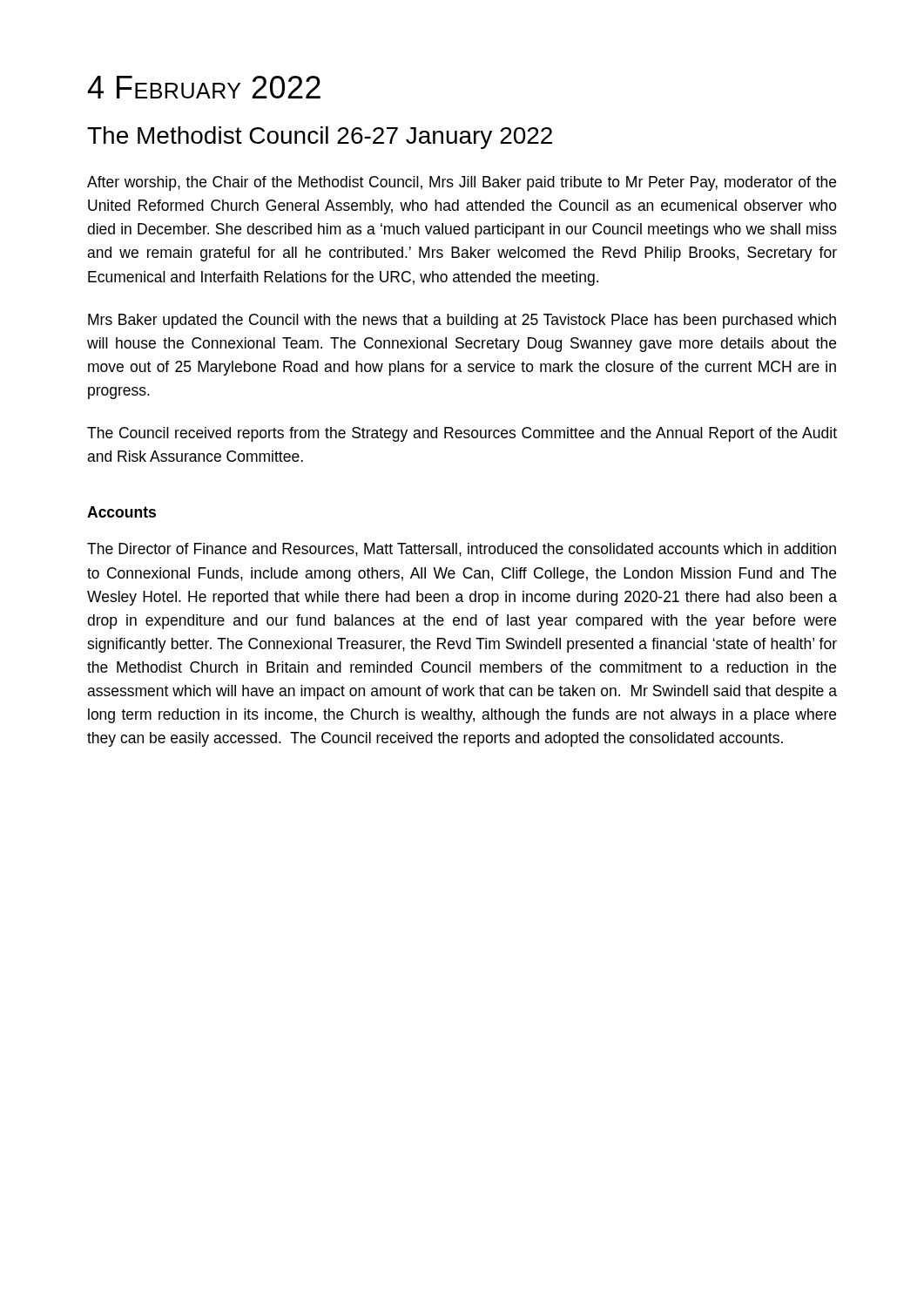Locate the text "The Methodist Council 26-27 January 2022"
The width and height of the screenshot is (924, 1307).
tap(462, 136)
